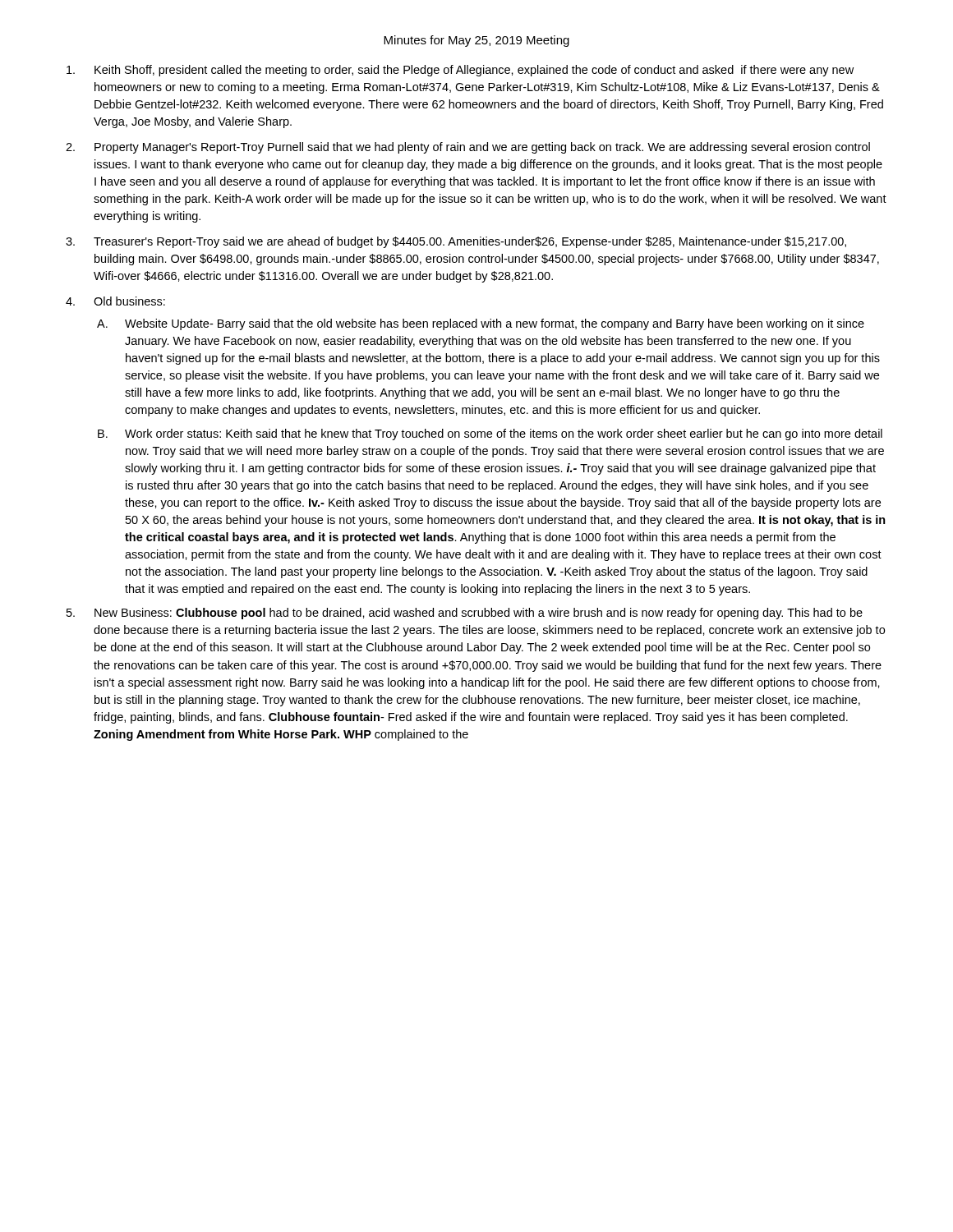The width and height of the screenshot is (953, 1232).
Task: Point to the text block starting "Keith Shoff, president called the meeting to order,"
Action: click(489, 96)
